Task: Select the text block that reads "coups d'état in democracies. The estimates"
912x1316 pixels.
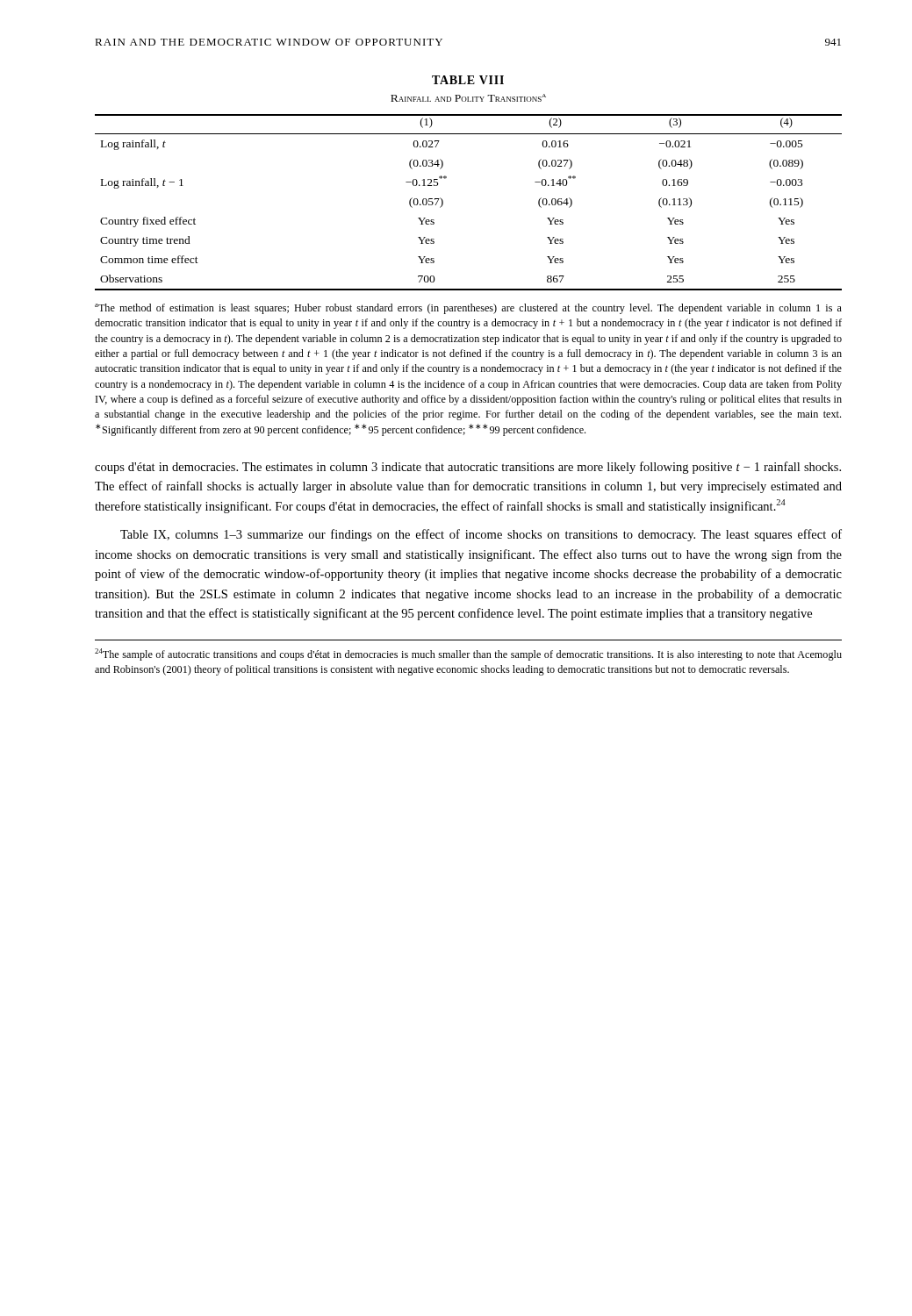Action: point(468,540)
